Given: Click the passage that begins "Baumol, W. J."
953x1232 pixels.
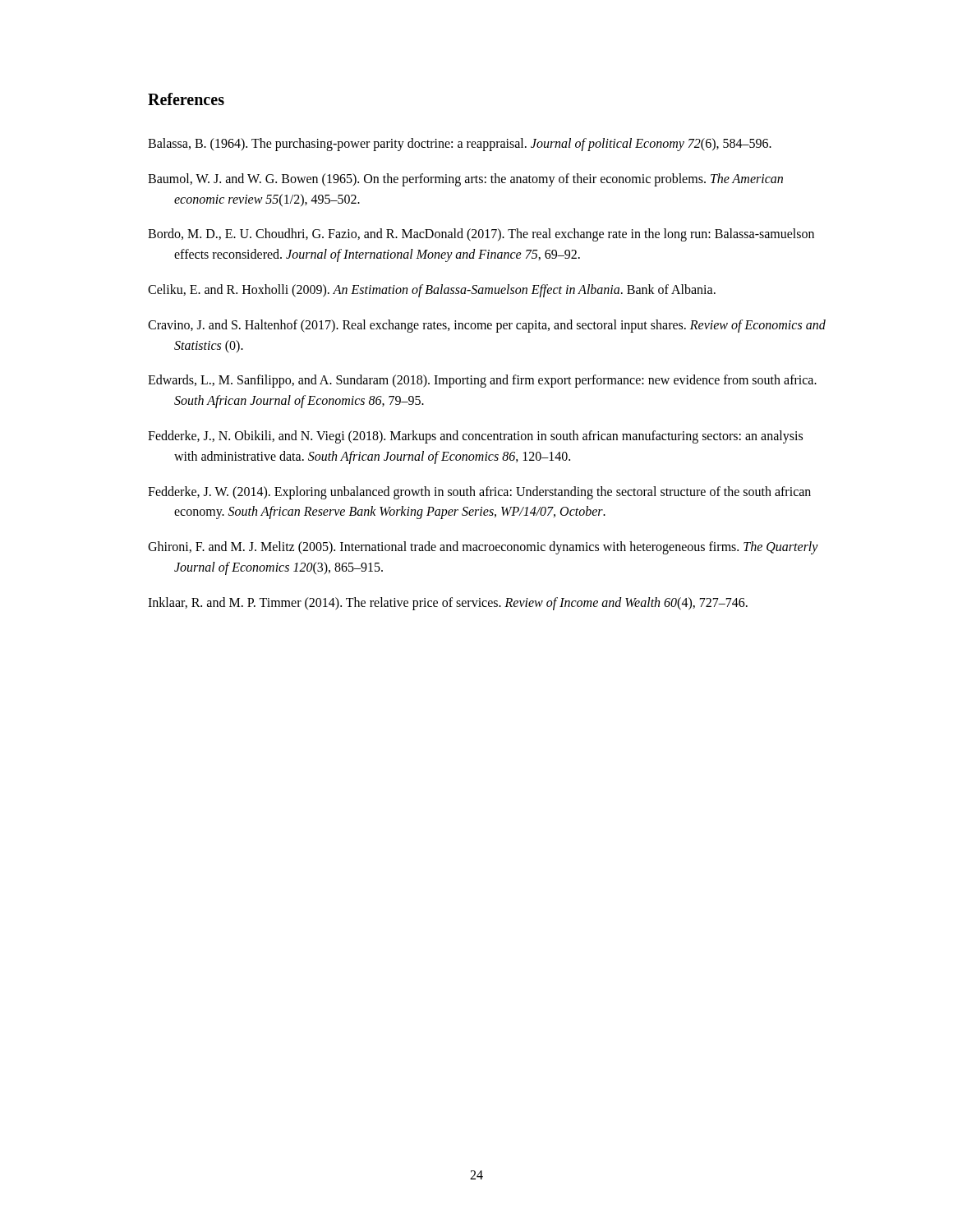Looking at the screenshot, I should click(466, 189).
